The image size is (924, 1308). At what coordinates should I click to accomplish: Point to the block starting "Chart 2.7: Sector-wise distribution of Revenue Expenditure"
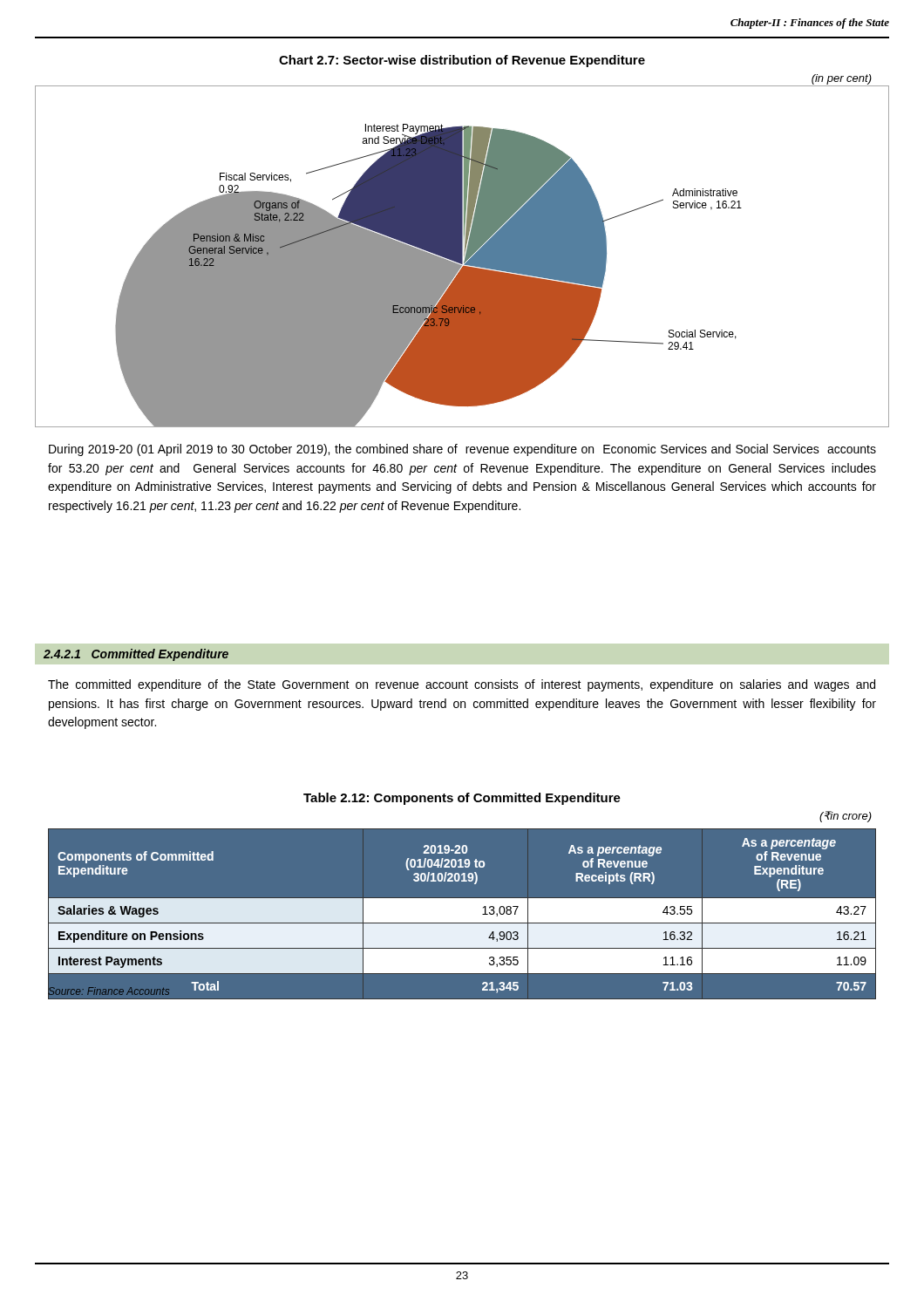coord(462,60)
